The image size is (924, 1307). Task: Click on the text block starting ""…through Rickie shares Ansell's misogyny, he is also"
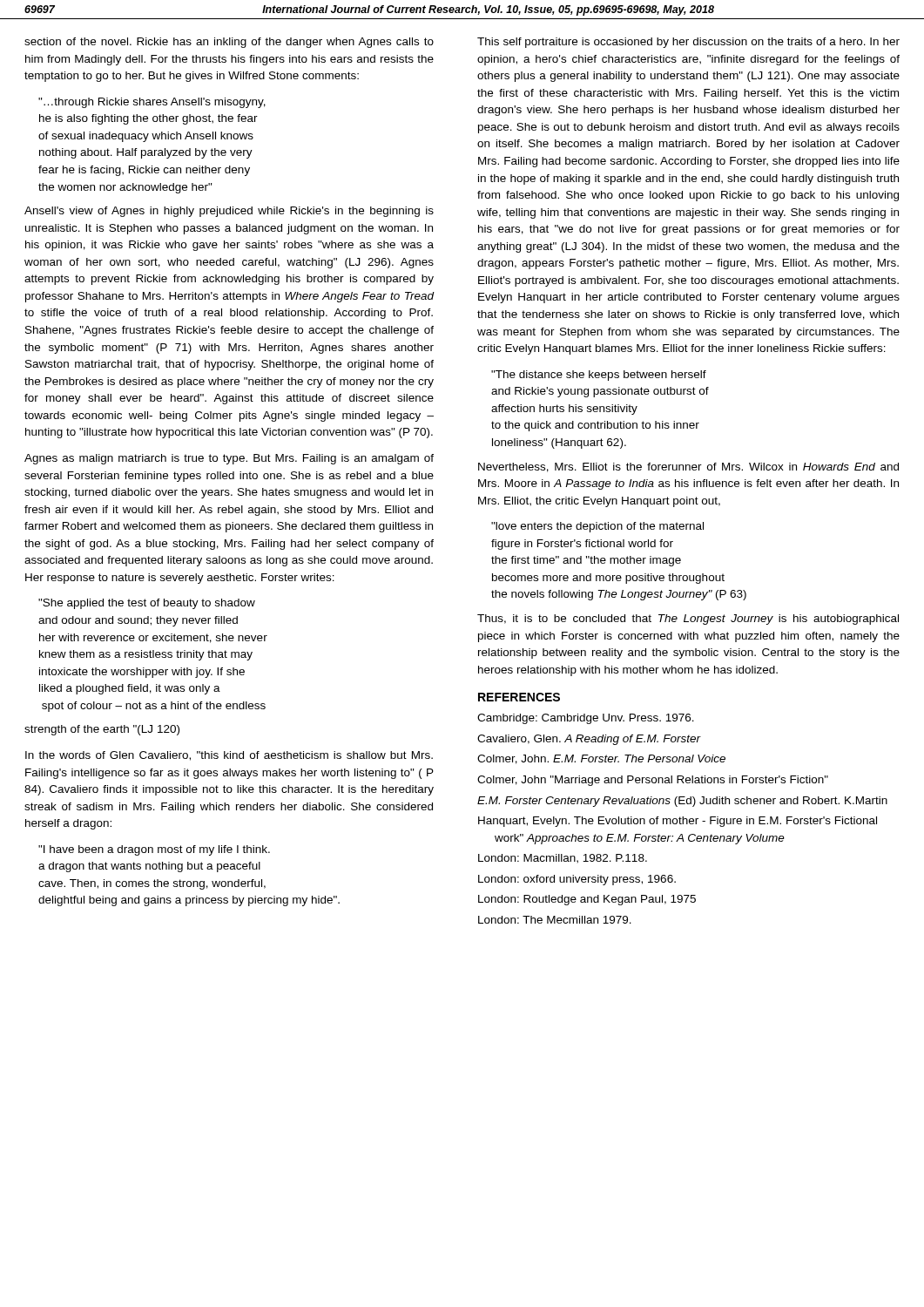(x=236, y=144)
